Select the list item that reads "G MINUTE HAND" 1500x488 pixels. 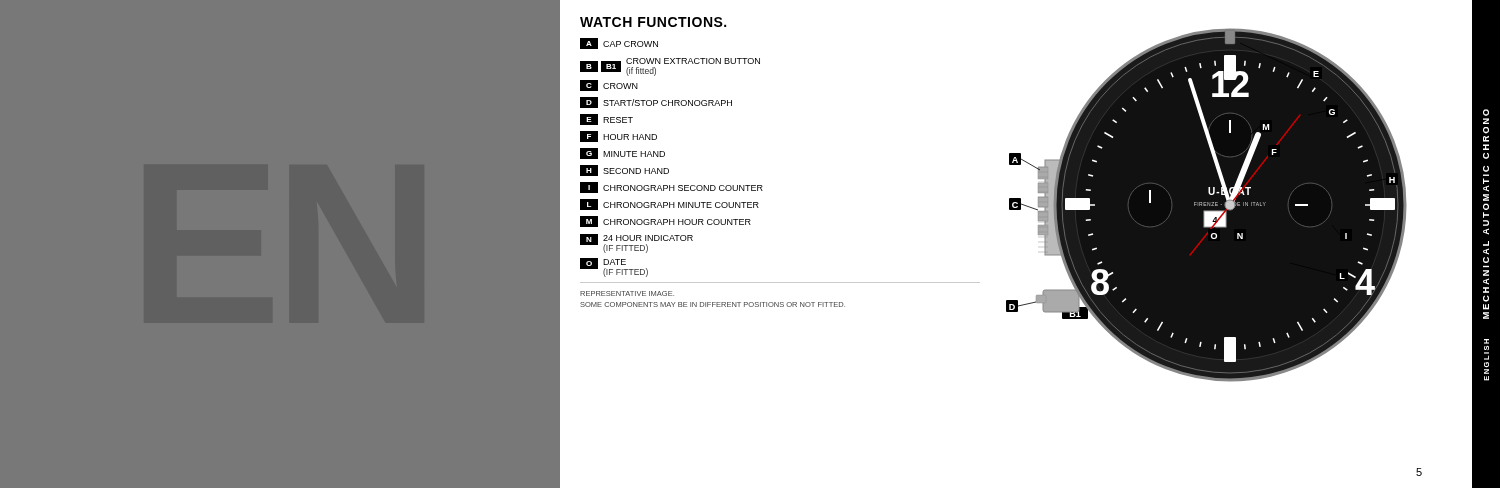623,154
